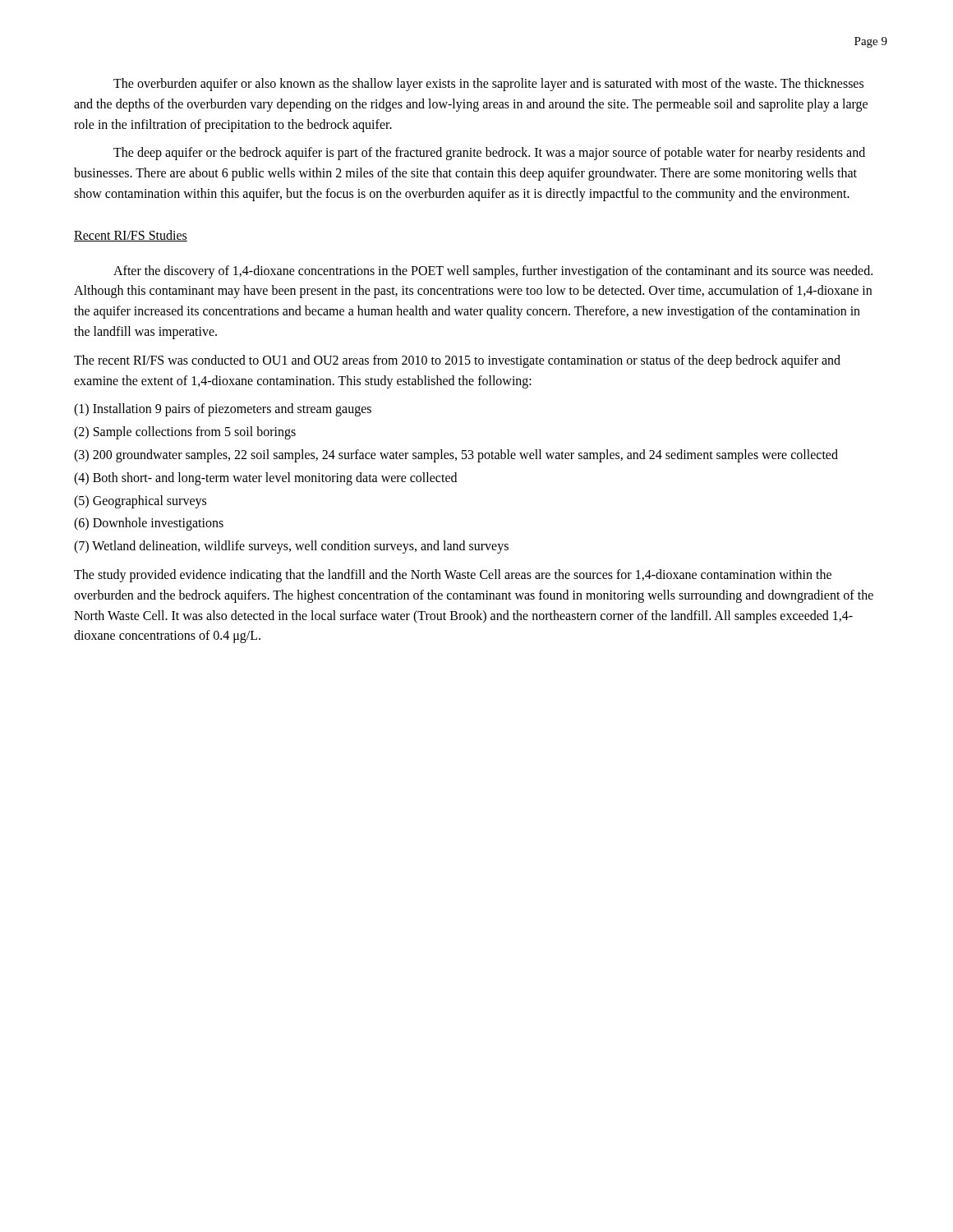Select the text block that says "The overburden aquifer or also known"
This screenshot has width=953, height=1232.
pos(471,104)
